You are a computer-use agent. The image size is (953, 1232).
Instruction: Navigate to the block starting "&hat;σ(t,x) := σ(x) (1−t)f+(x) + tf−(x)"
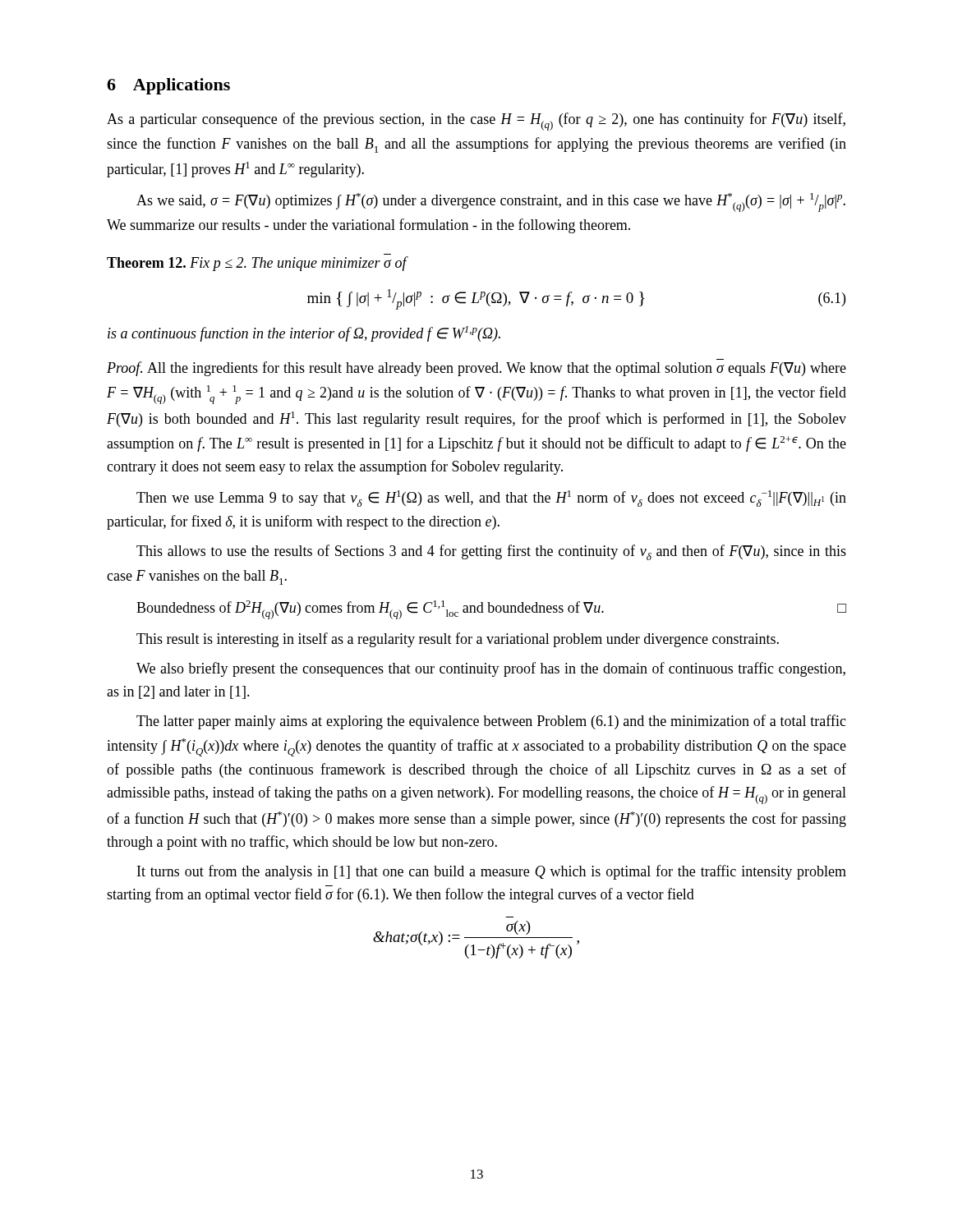tap(476, 939)
